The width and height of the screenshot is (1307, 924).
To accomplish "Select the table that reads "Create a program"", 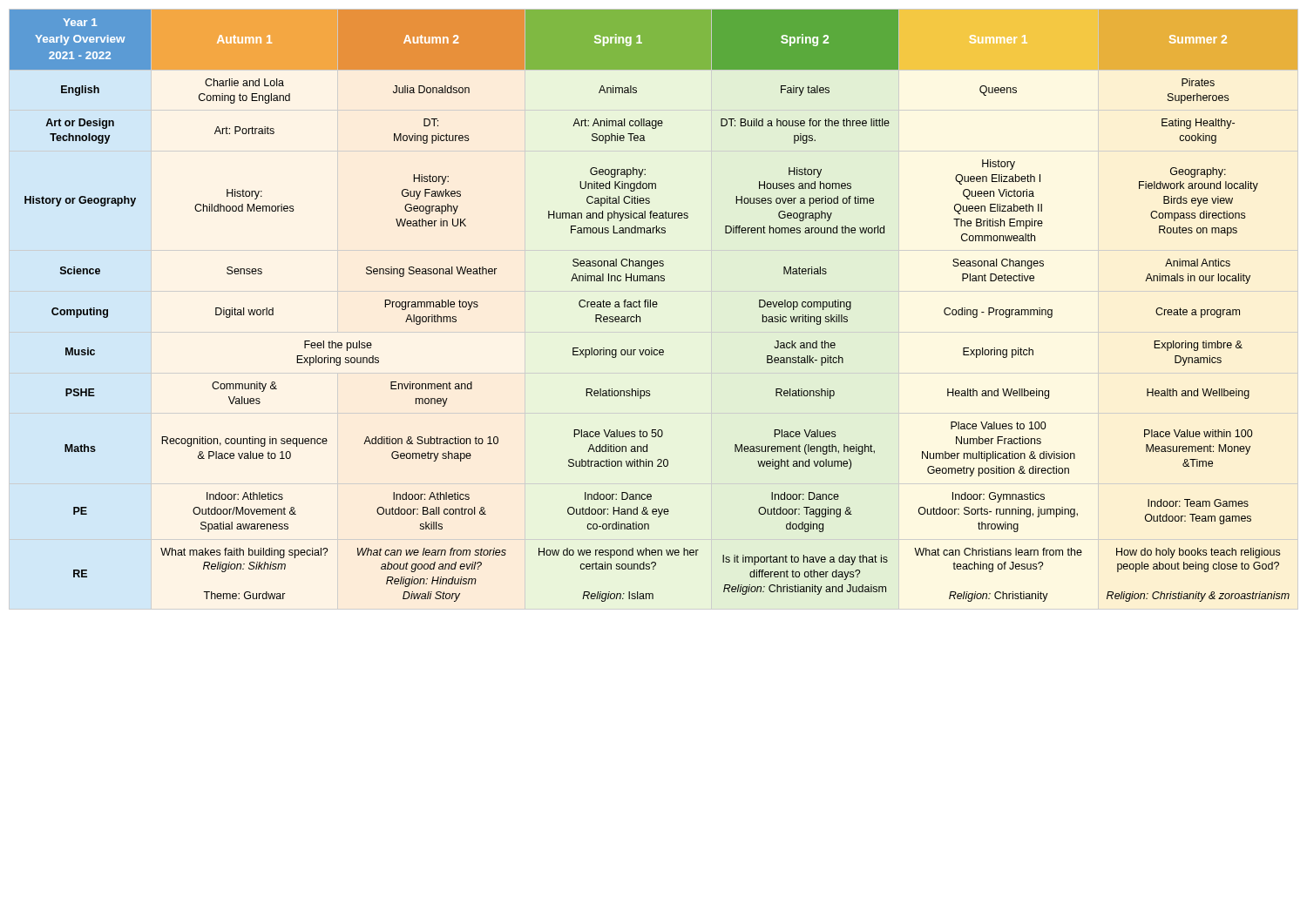I will click(654, 309).
